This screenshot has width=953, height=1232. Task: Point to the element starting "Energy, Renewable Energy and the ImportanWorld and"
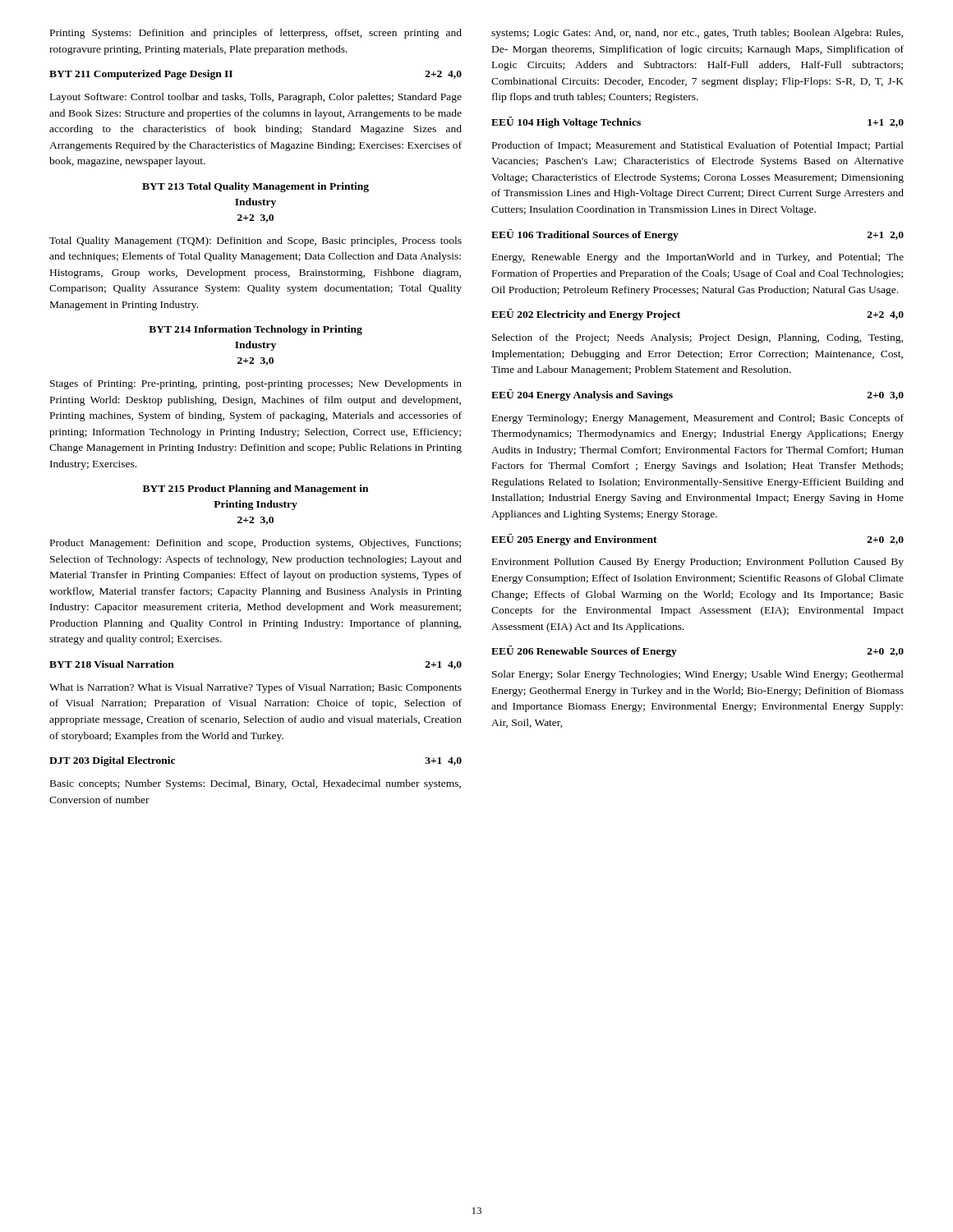tap(698, 273)
